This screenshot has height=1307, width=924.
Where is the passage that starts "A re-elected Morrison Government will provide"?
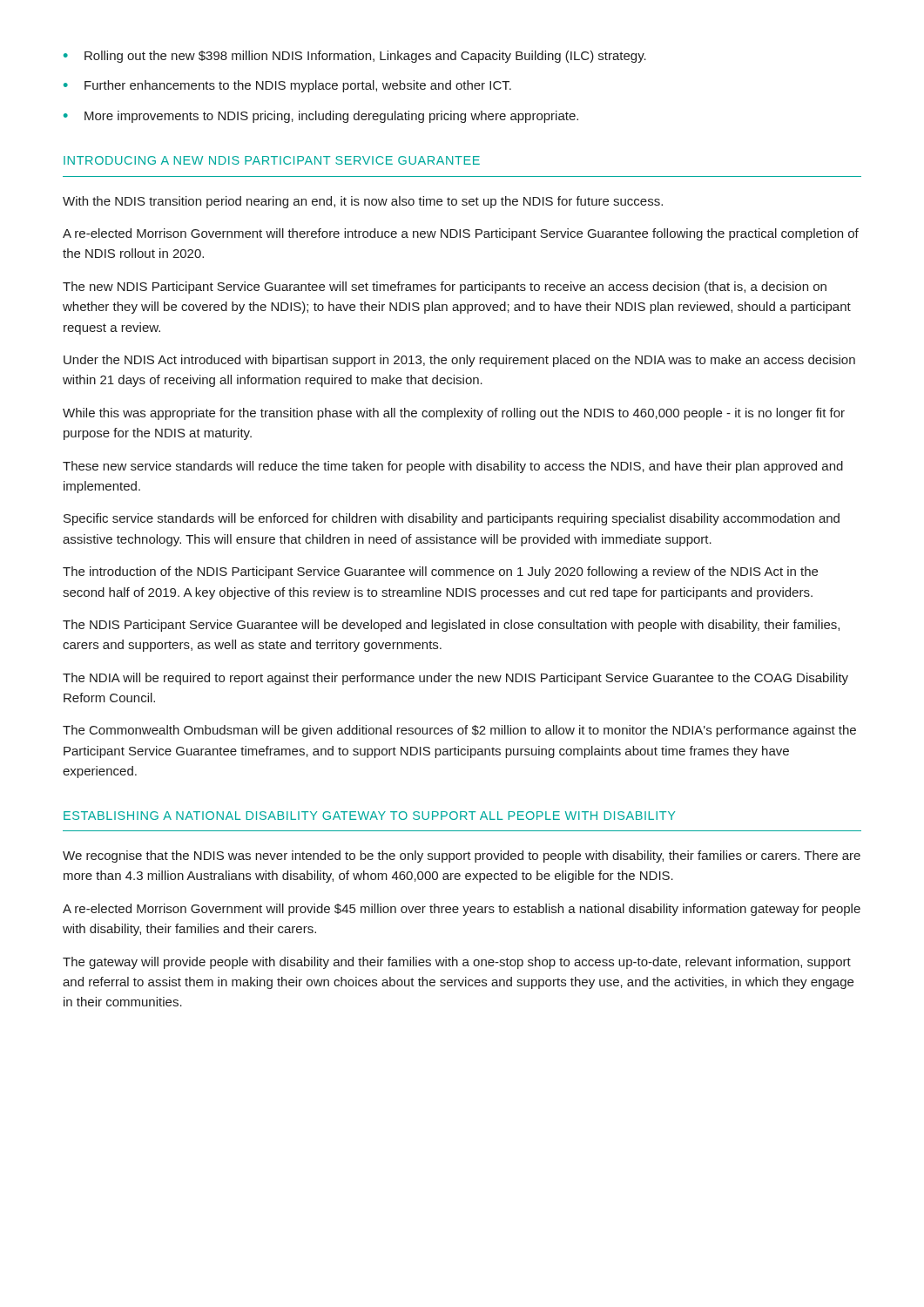(462, 918)
